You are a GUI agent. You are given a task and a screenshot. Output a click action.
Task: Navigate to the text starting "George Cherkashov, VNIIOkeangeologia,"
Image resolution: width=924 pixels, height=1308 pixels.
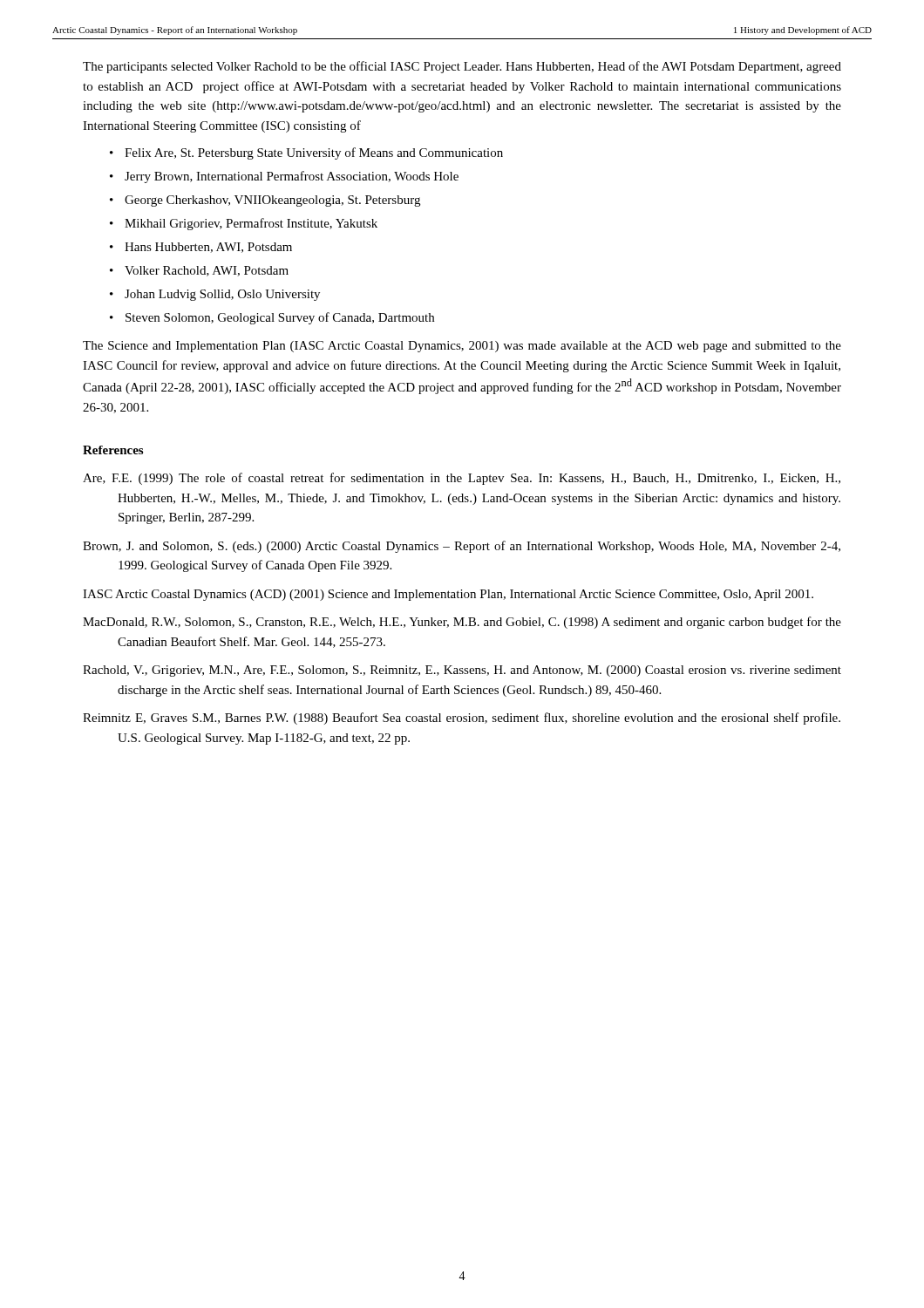[273, 200]
